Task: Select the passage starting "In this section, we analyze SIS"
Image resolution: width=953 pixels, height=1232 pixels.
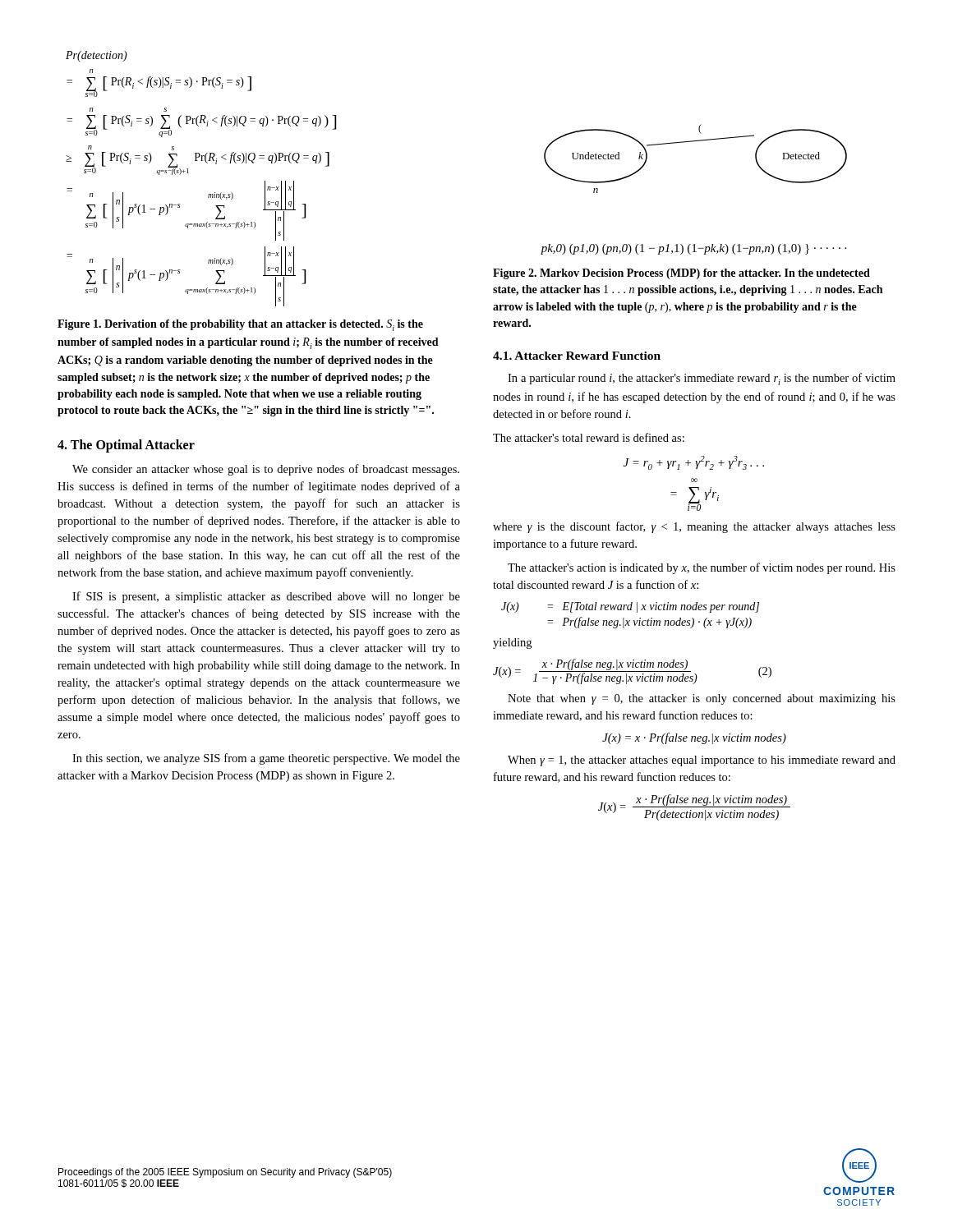Action: tap(259, 767)
